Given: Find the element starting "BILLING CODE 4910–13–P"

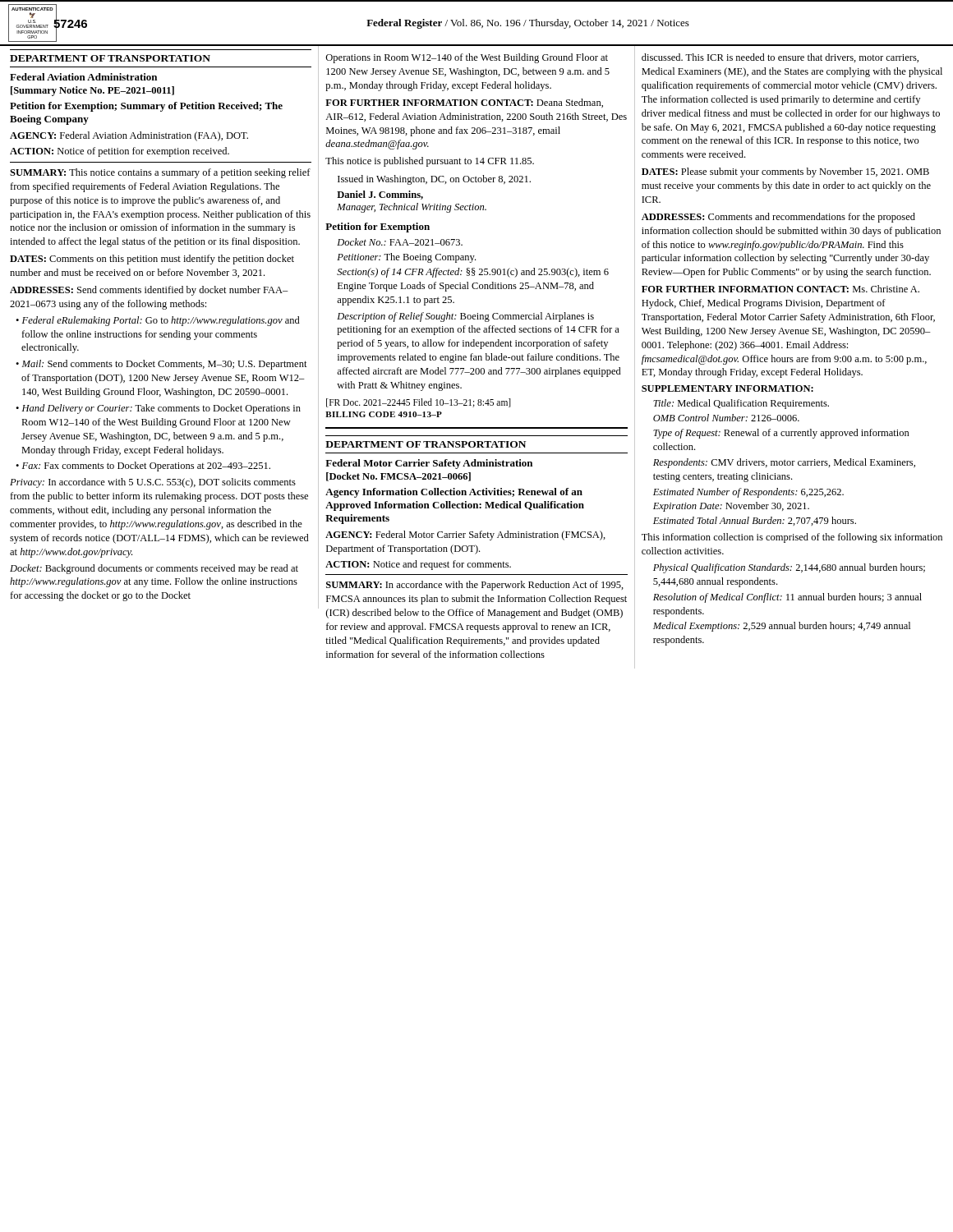Looking at the screenshot, I should (x=384, y=414).
